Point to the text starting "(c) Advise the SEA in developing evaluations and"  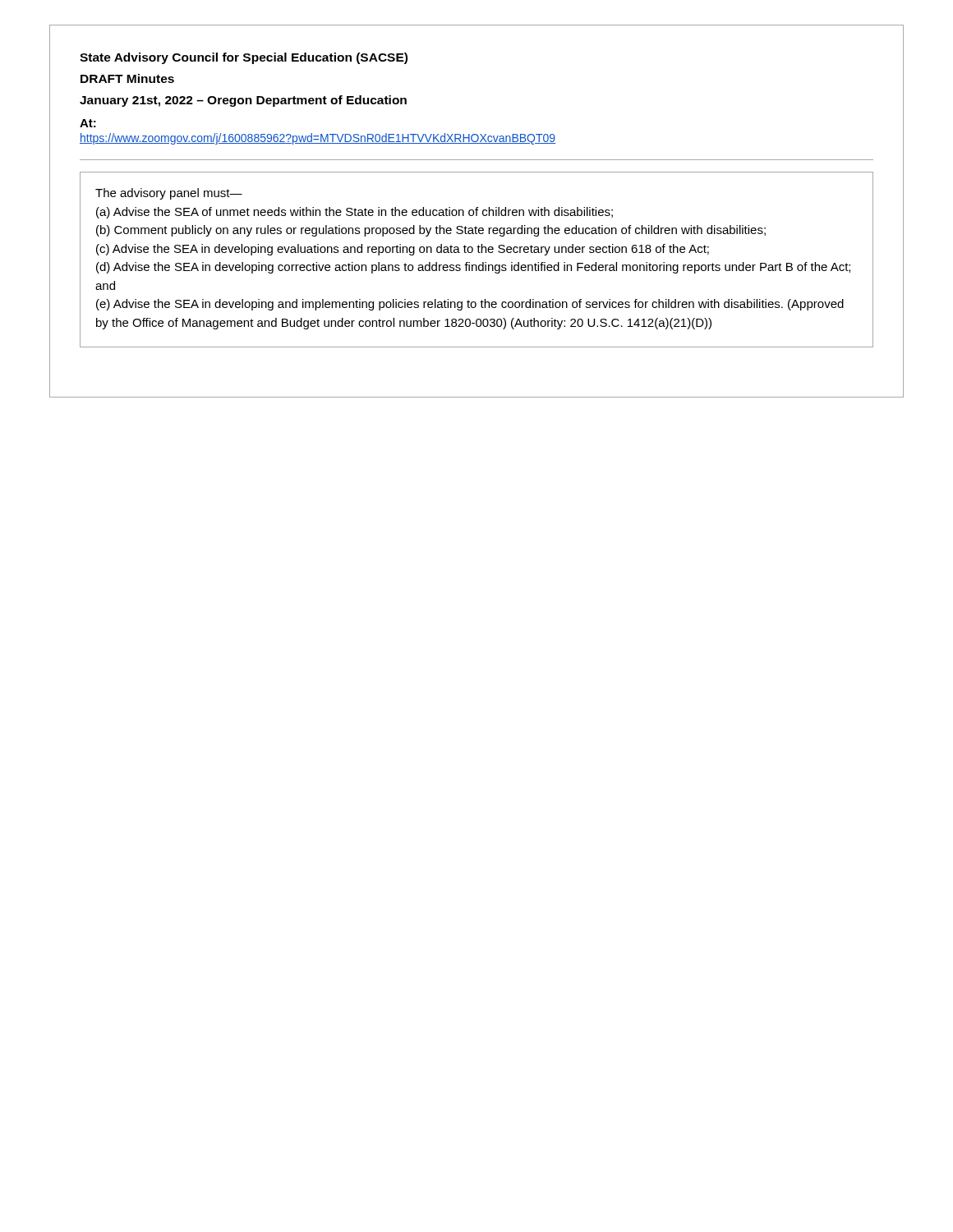tap(476, 249)
